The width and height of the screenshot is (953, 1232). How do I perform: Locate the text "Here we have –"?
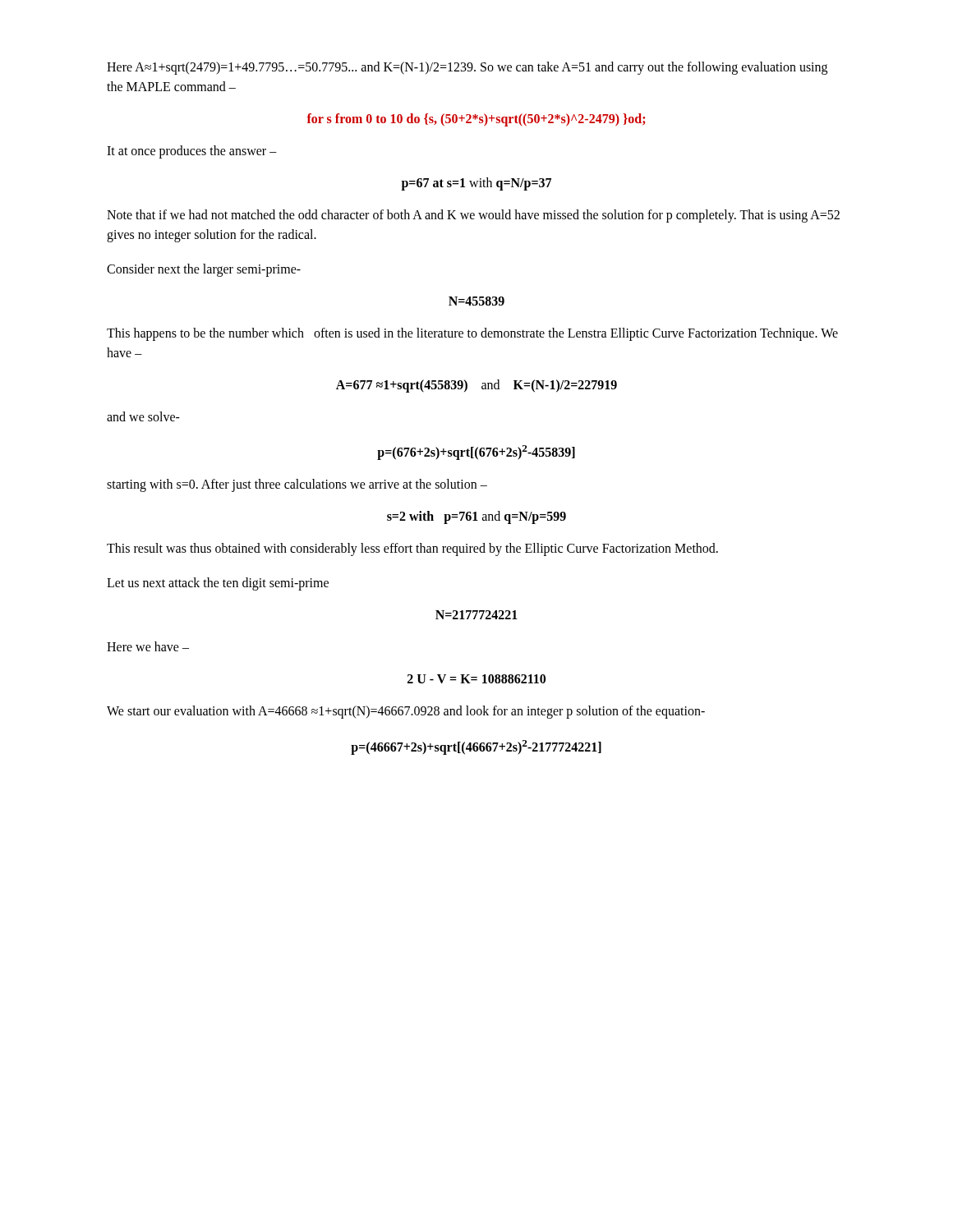pyautogui.click(x=148, y=647)
